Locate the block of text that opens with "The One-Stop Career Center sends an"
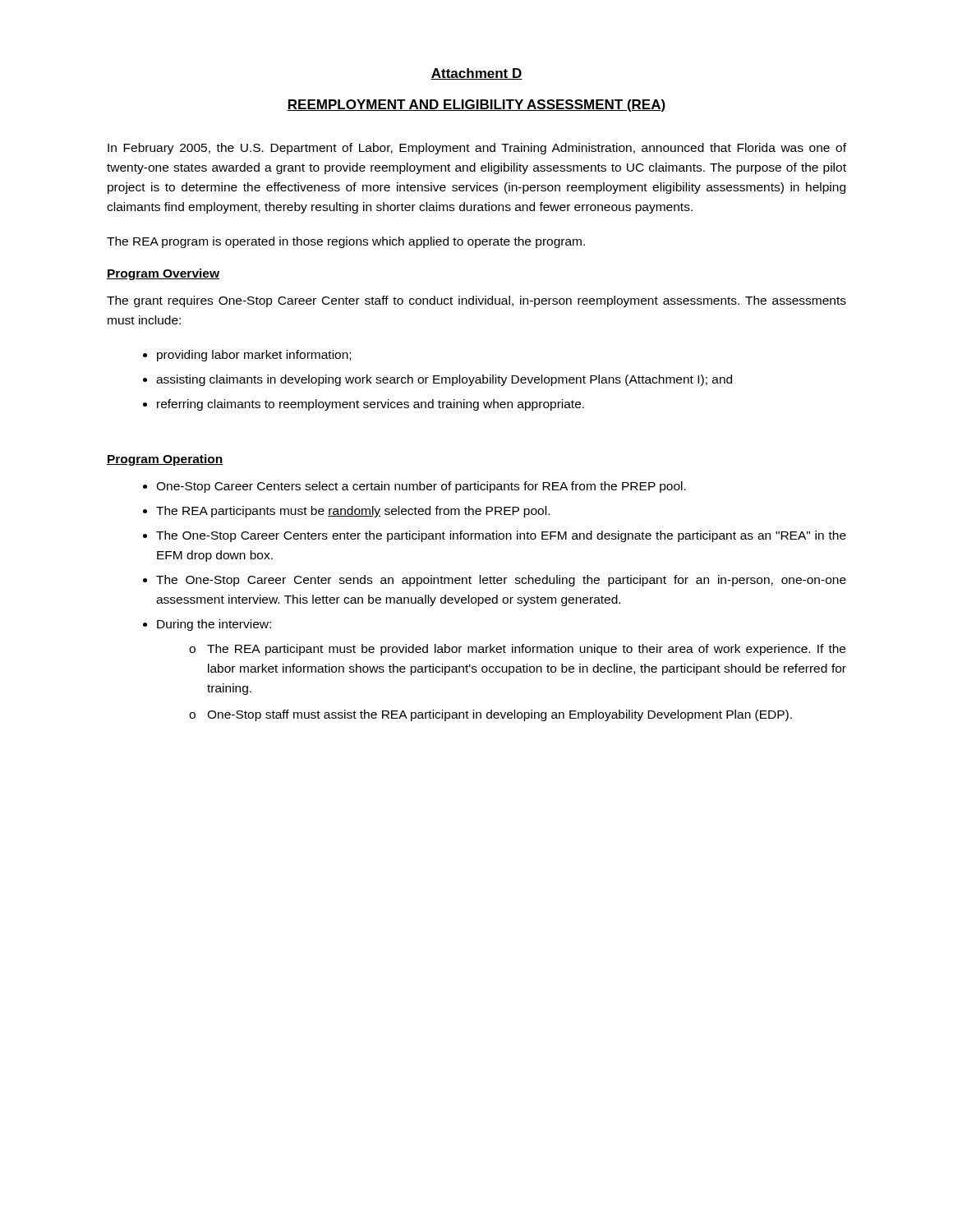 click(x=501, y=590)
